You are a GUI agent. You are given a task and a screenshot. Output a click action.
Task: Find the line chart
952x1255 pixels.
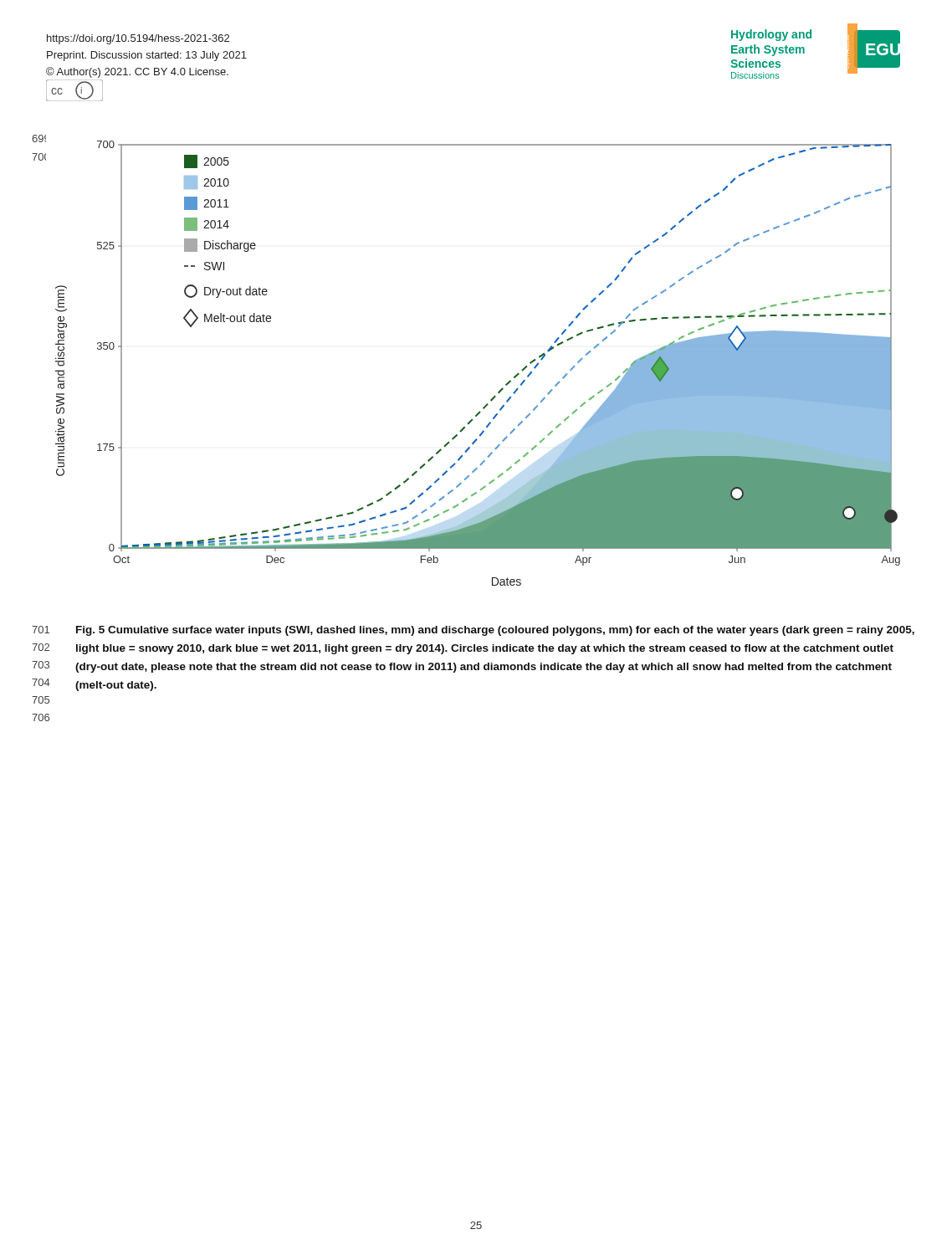[476, 368]
